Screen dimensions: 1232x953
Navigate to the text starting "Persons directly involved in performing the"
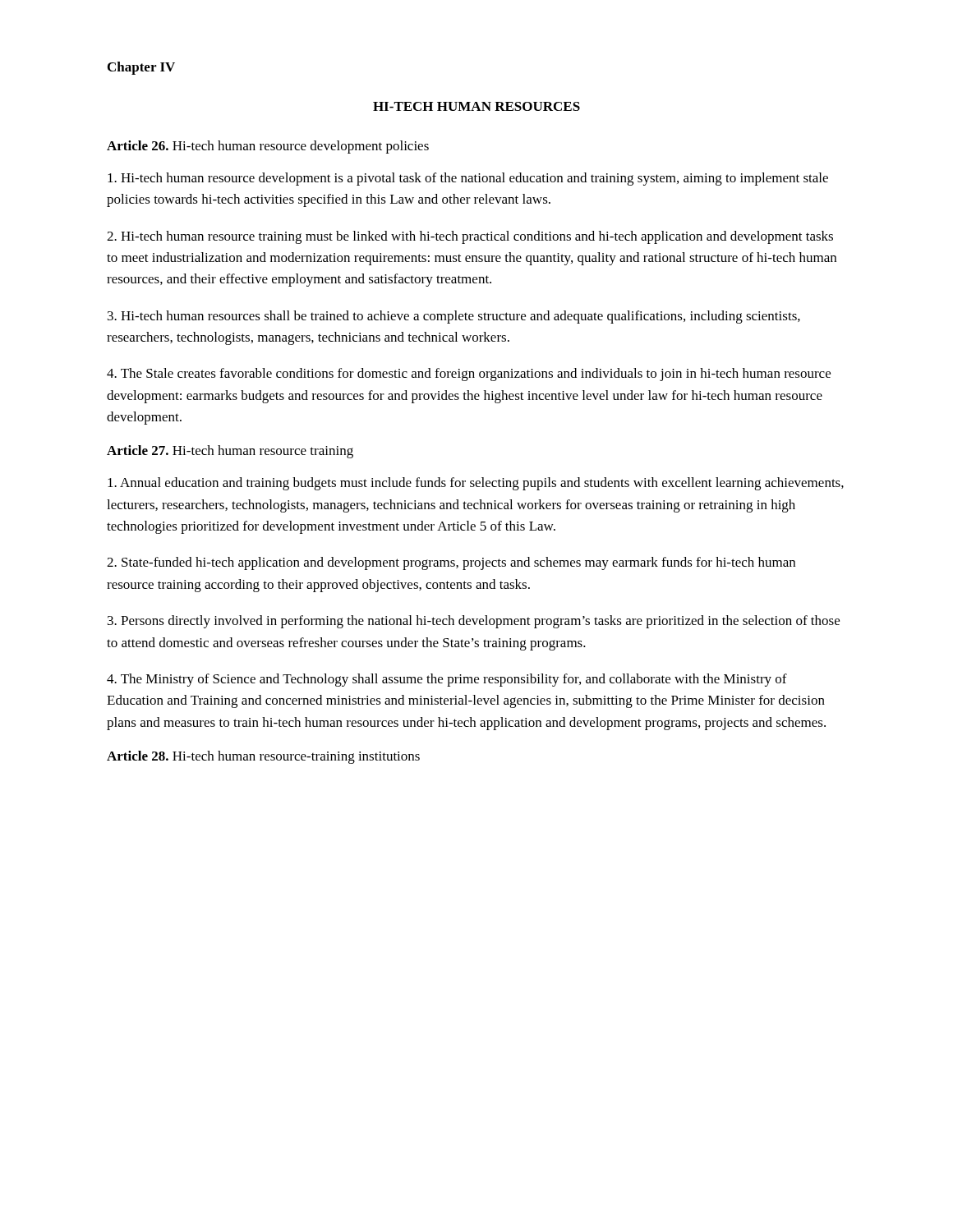474,631
